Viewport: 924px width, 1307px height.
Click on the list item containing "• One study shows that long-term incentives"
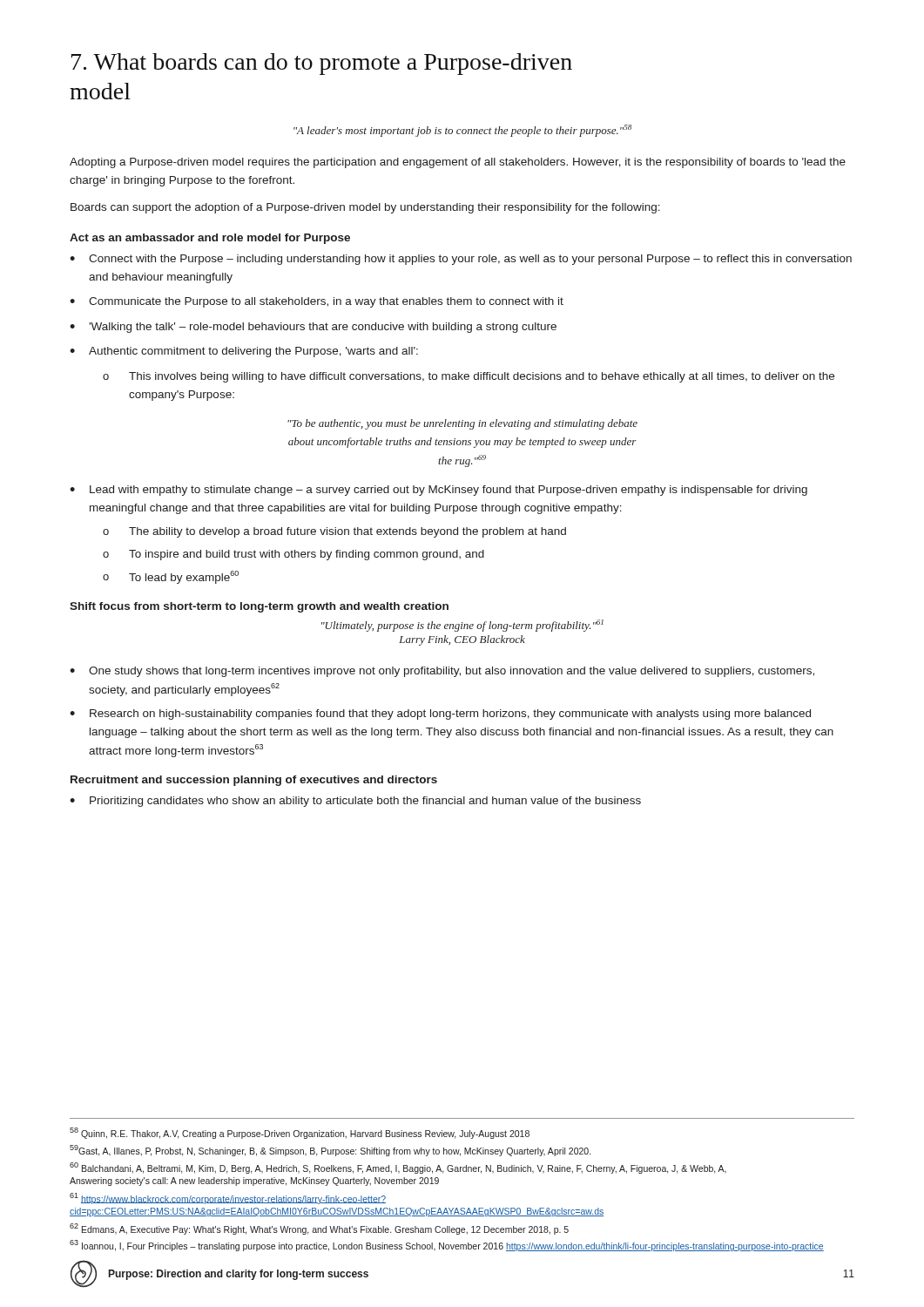point(462,681)
